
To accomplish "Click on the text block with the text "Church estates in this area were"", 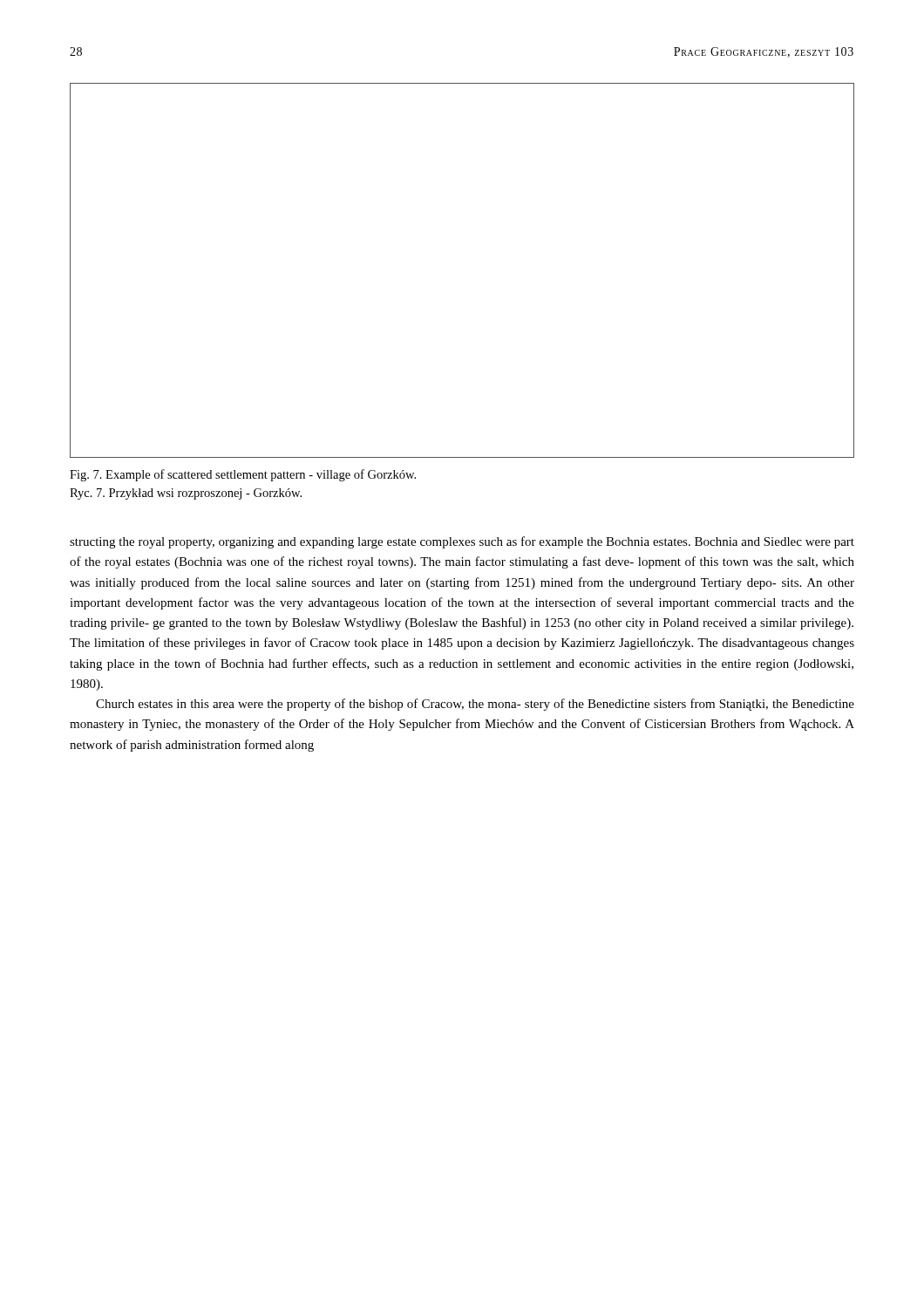I will point(462,725).
